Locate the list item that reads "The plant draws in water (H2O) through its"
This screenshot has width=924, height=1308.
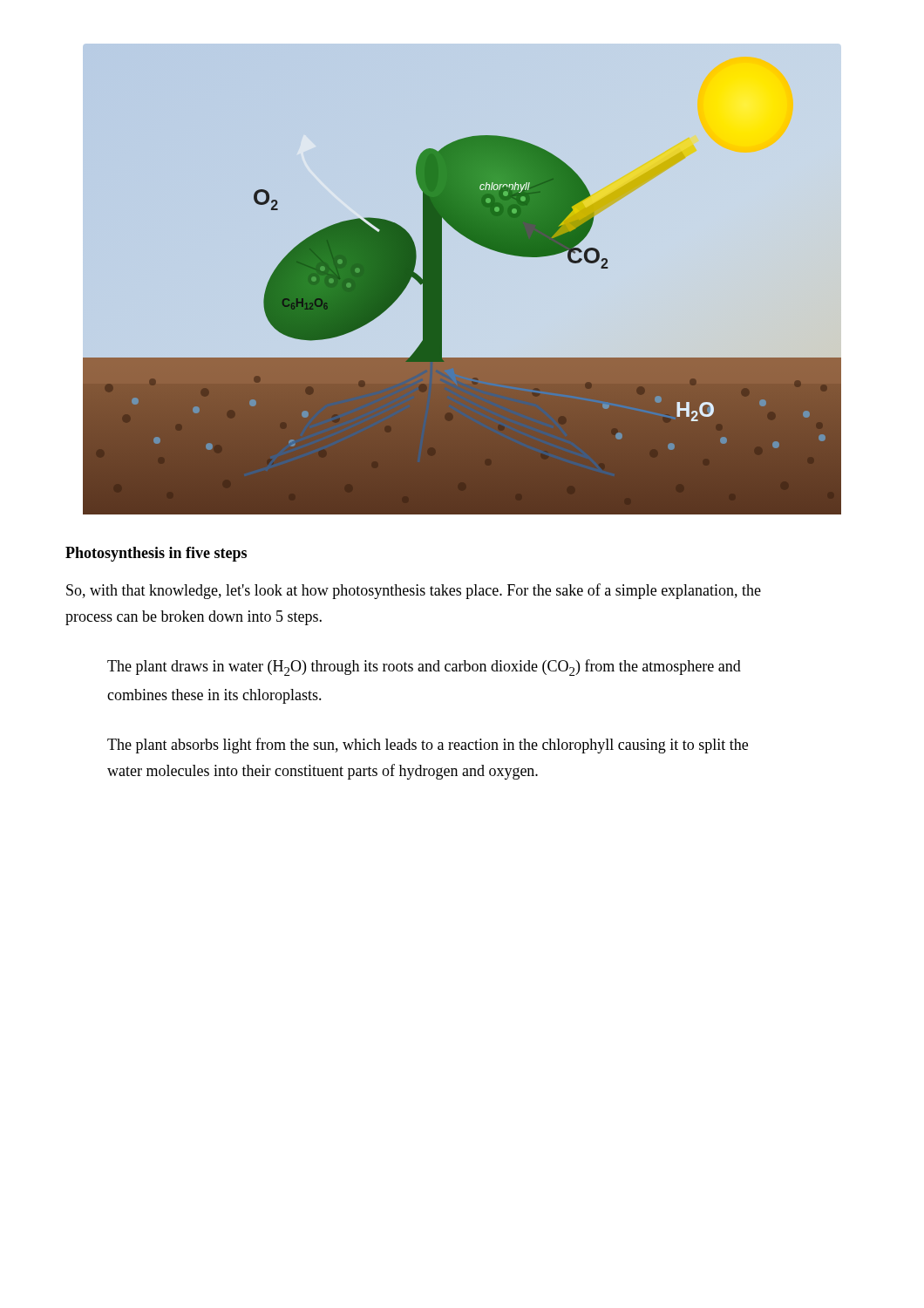click(424, 681)
